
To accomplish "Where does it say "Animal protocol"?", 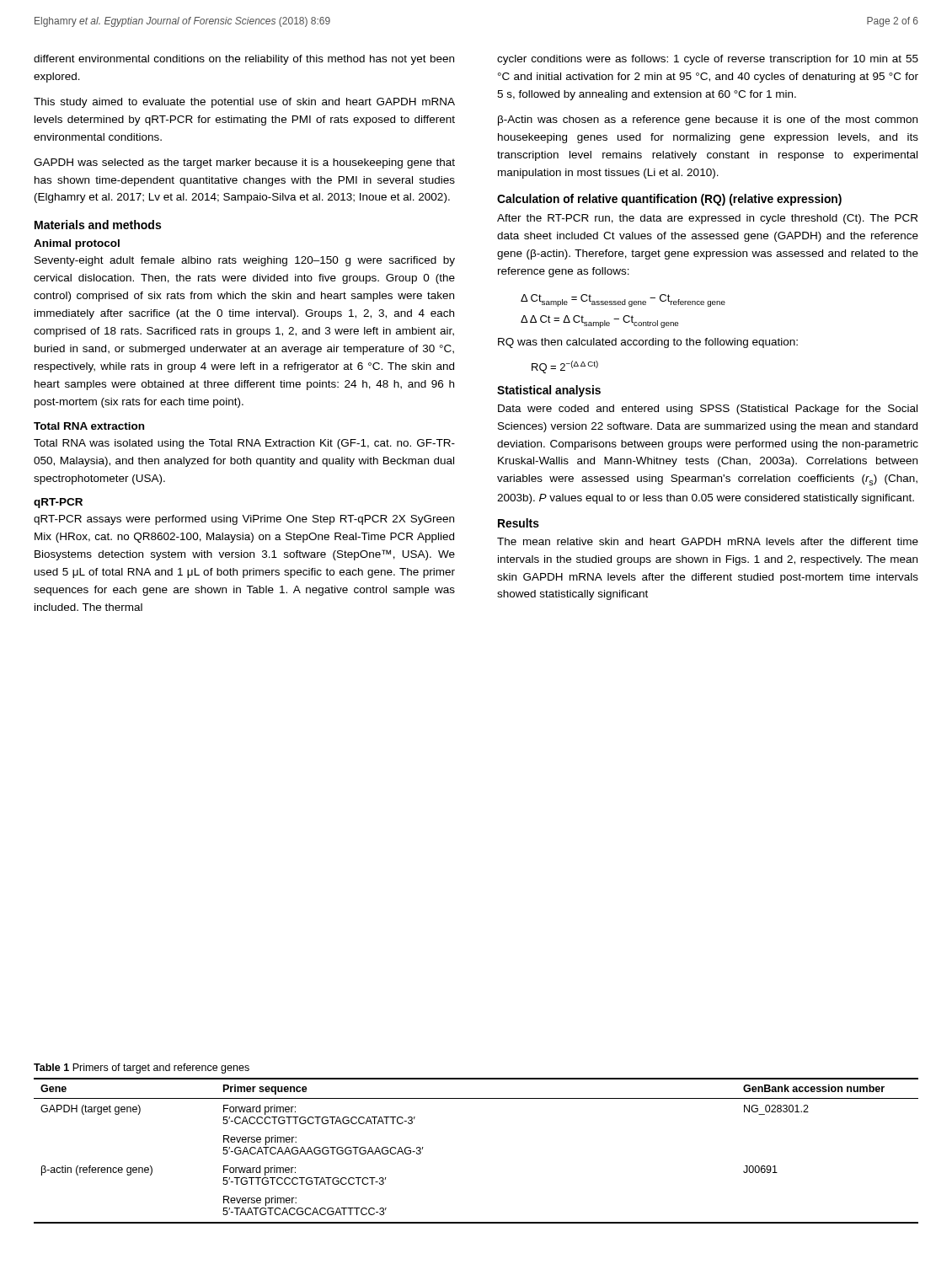I will pos(77,243).
